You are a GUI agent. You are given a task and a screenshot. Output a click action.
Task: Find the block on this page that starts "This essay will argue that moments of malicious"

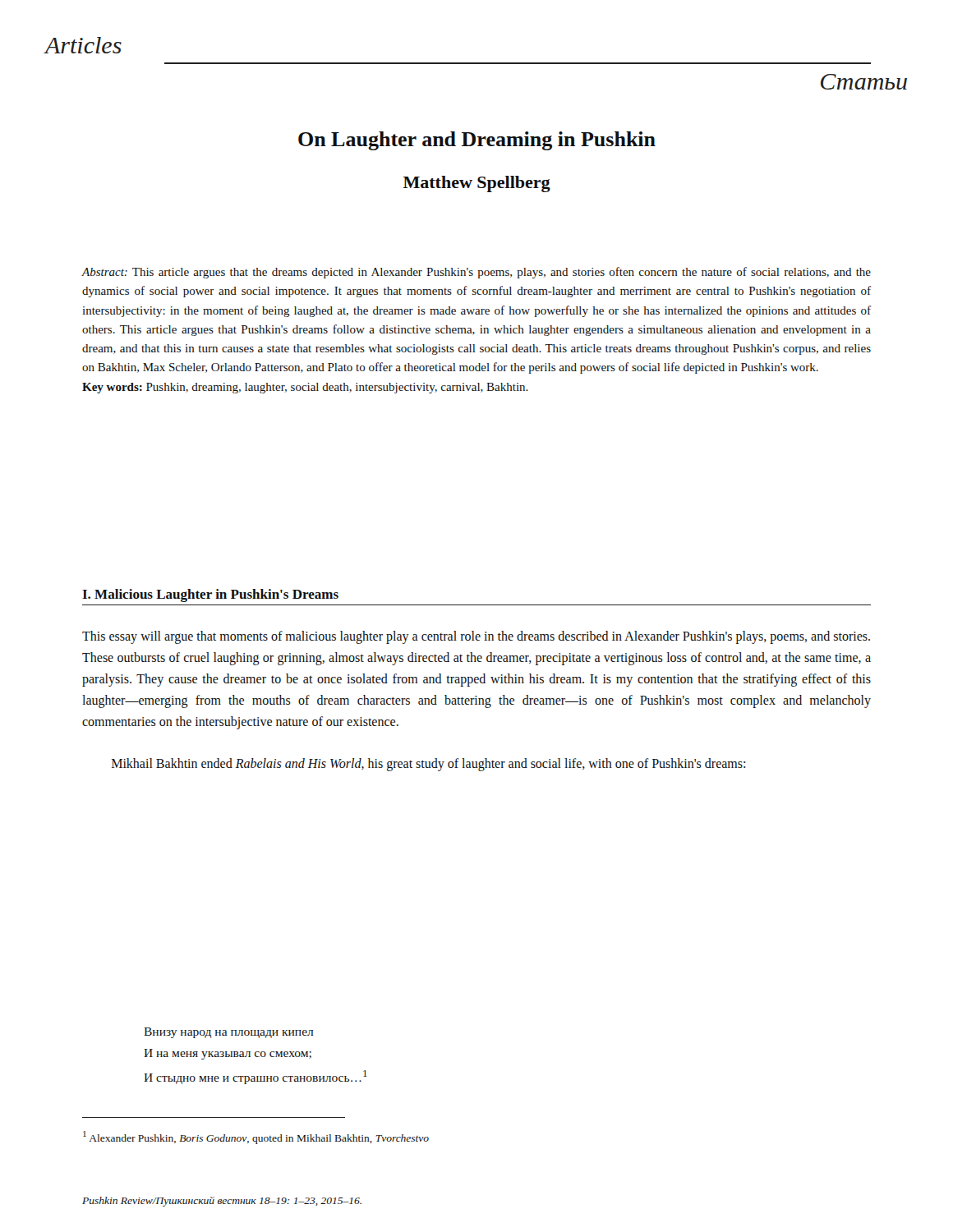pos(476,702)
